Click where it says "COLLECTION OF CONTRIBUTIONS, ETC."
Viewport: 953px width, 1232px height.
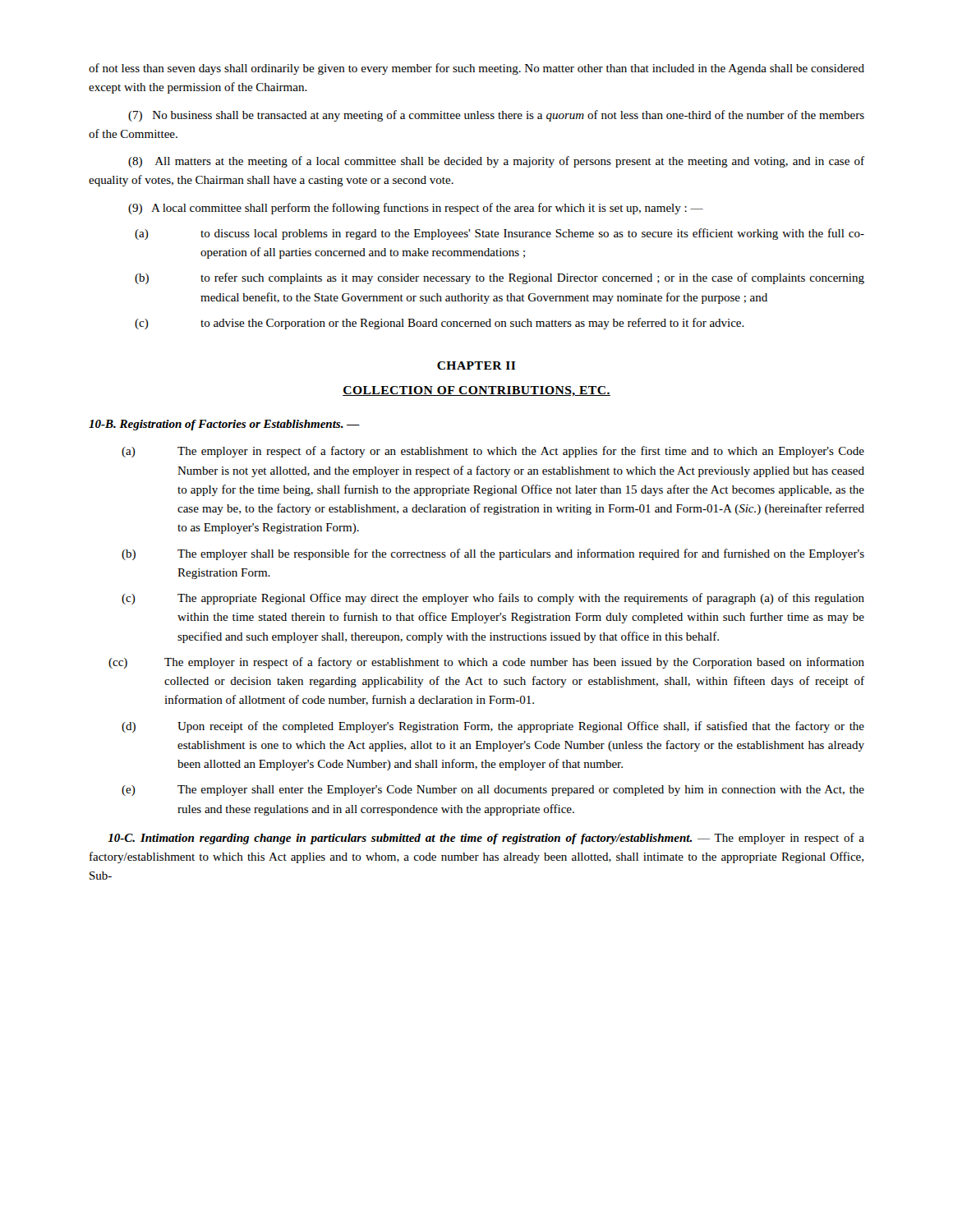(x=476, y=390)
